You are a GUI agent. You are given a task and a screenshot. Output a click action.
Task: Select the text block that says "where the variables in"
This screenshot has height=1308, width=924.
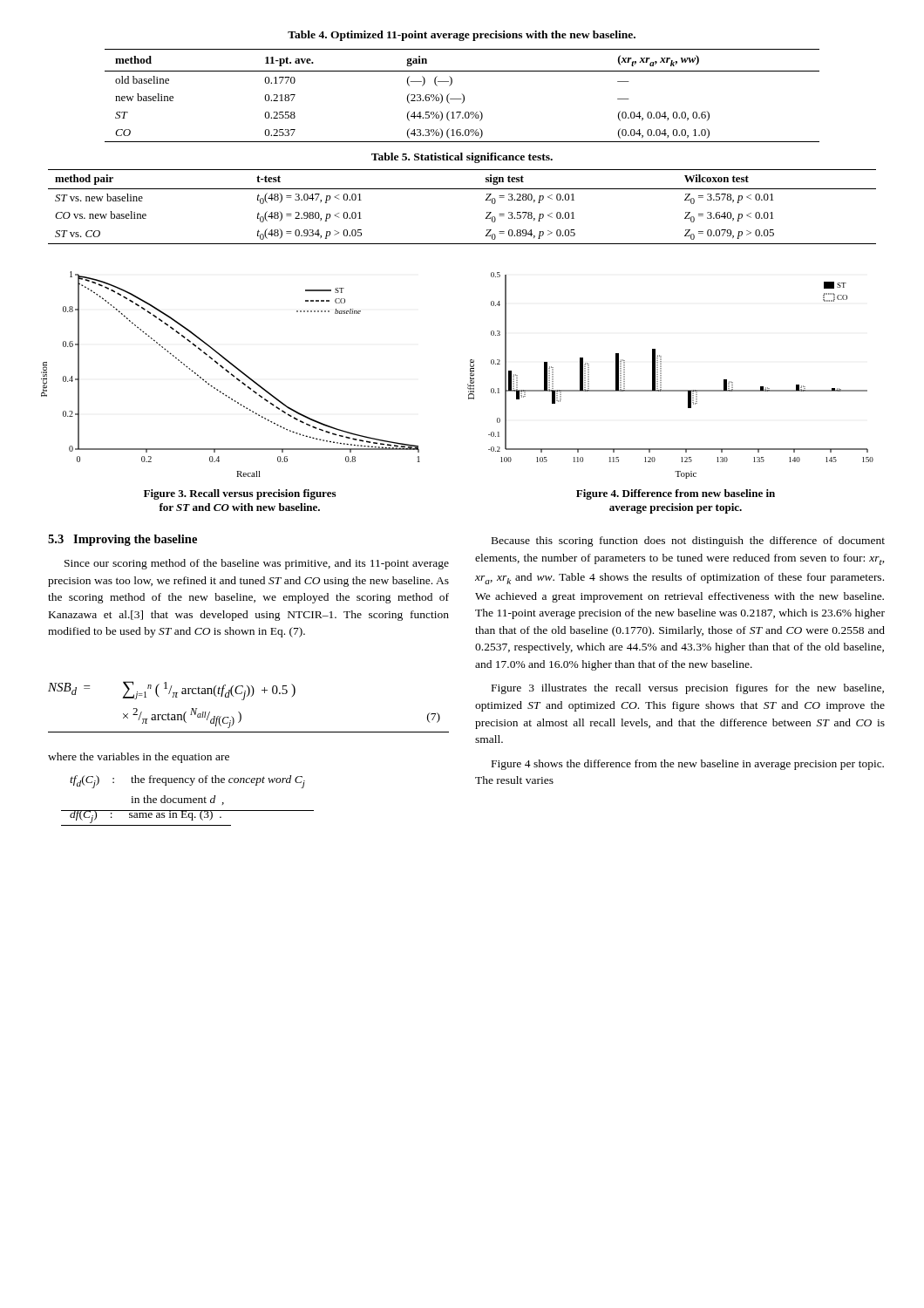[x=139, y=756]
